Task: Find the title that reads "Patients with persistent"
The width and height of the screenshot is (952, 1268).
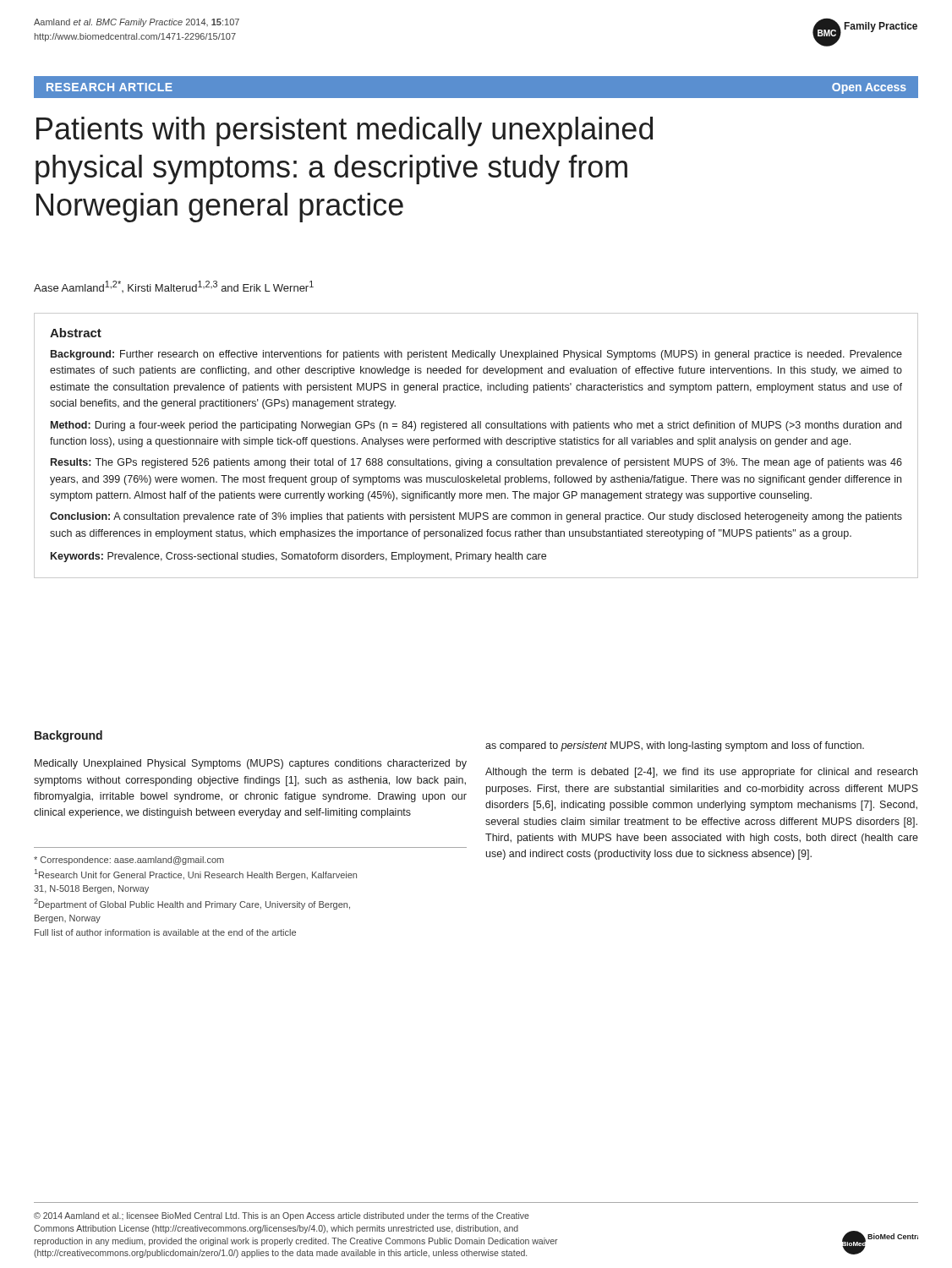Action: pyautogui.click(x=476, y=167)
